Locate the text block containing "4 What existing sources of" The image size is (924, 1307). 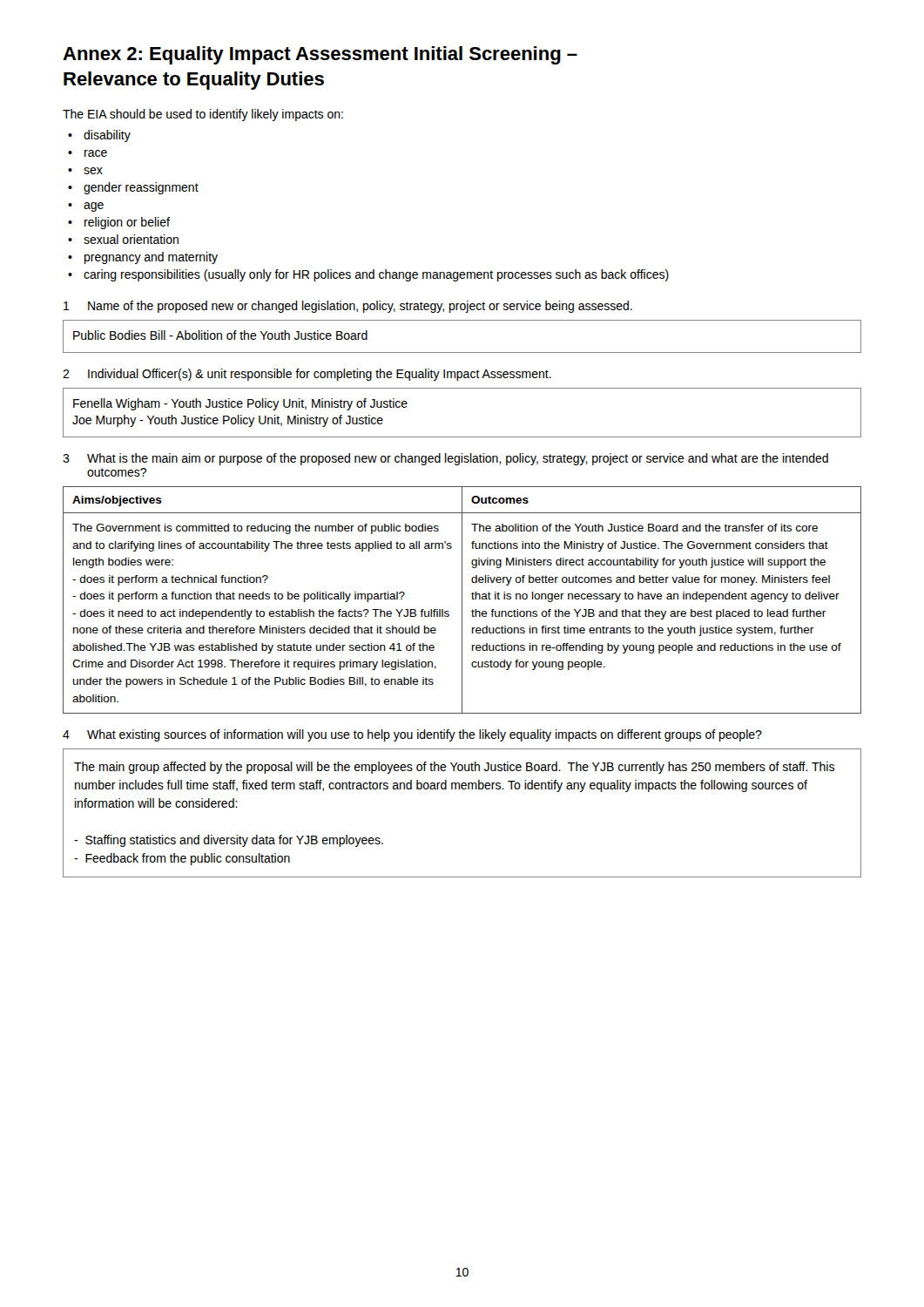tap(412, 735)
